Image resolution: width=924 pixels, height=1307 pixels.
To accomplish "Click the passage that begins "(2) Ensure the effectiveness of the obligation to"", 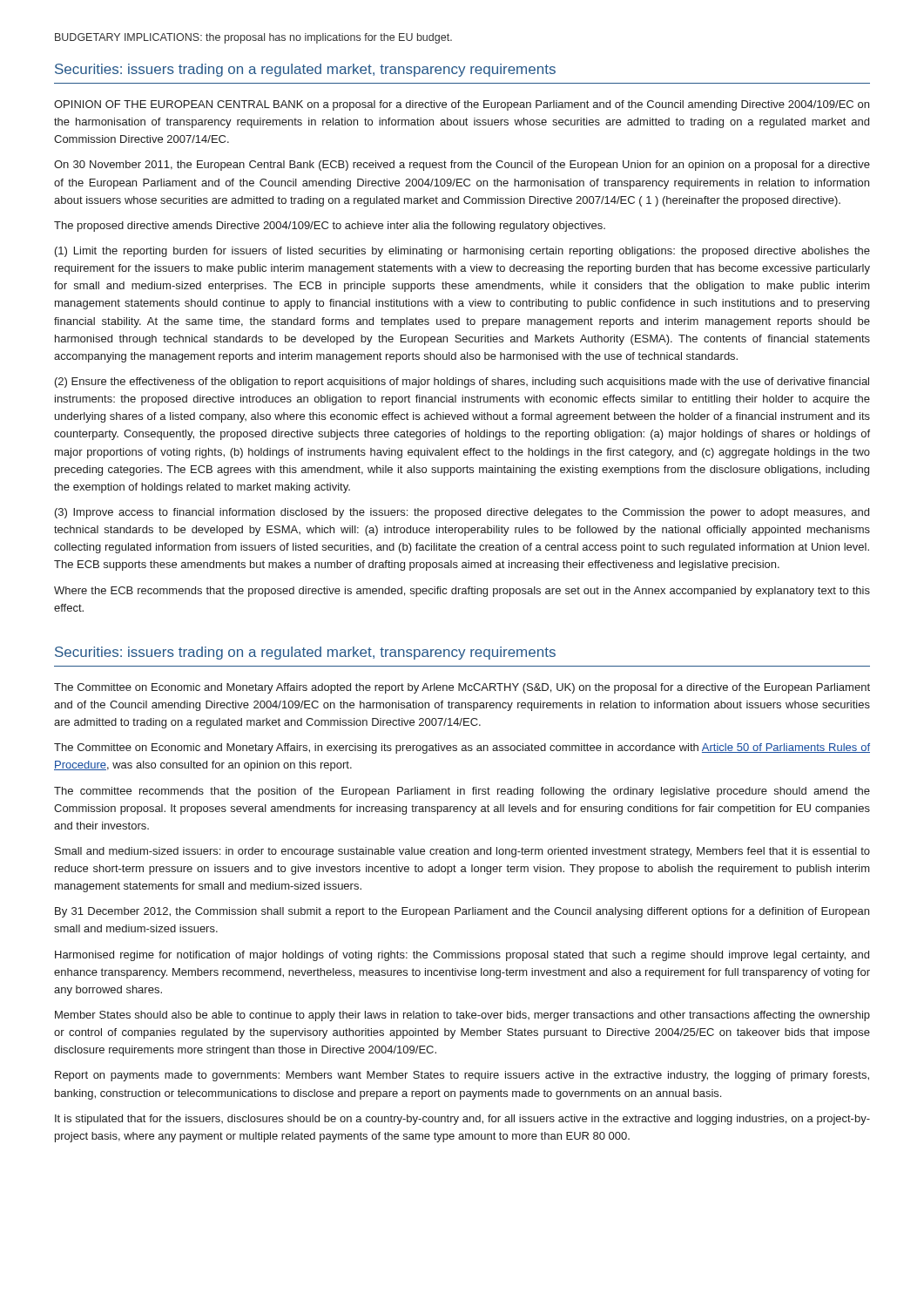I will (x=462, y=434).
